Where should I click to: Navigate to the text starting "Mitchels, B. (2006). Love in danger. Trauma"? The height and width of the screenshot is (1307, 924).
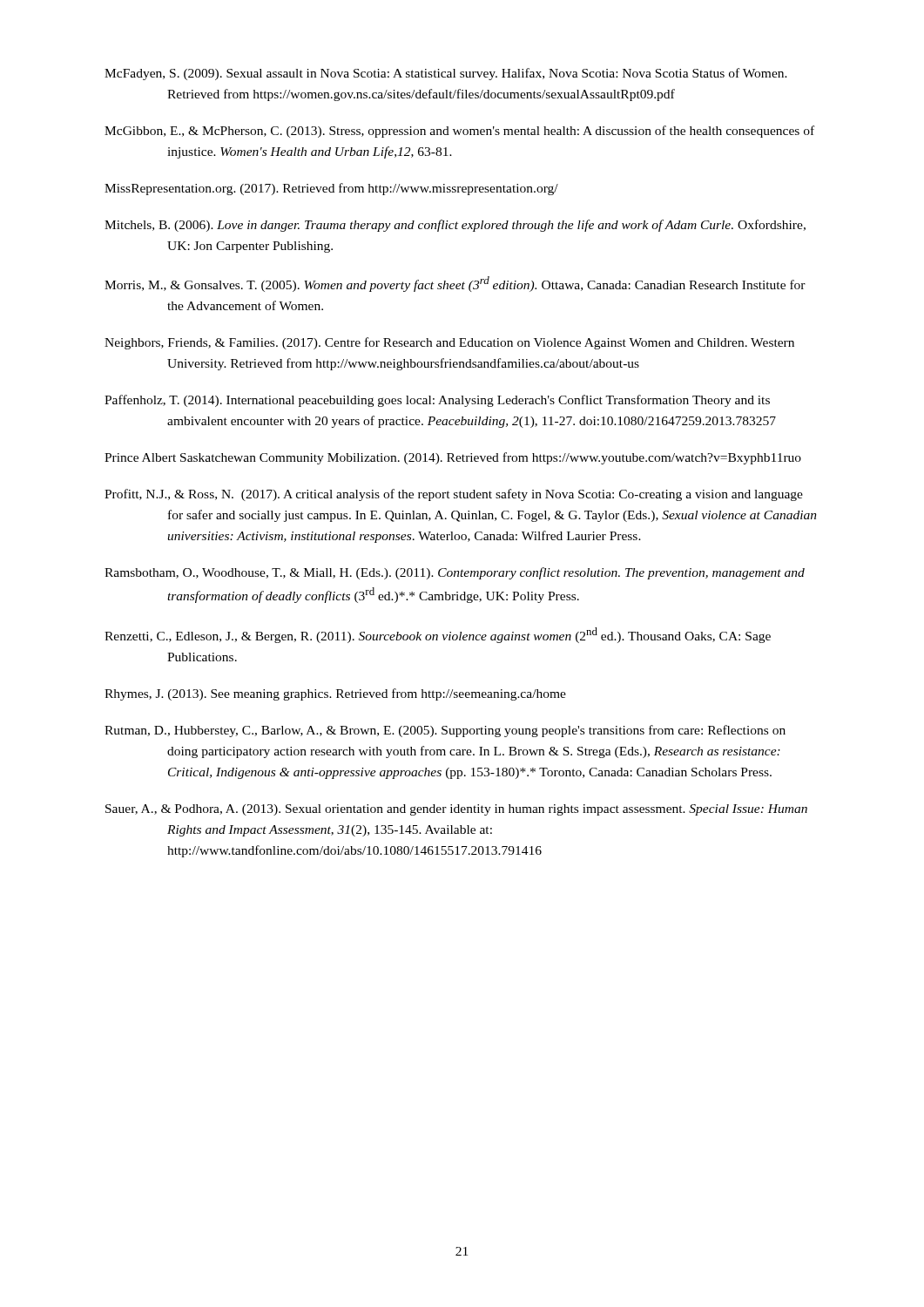(455, 235)
